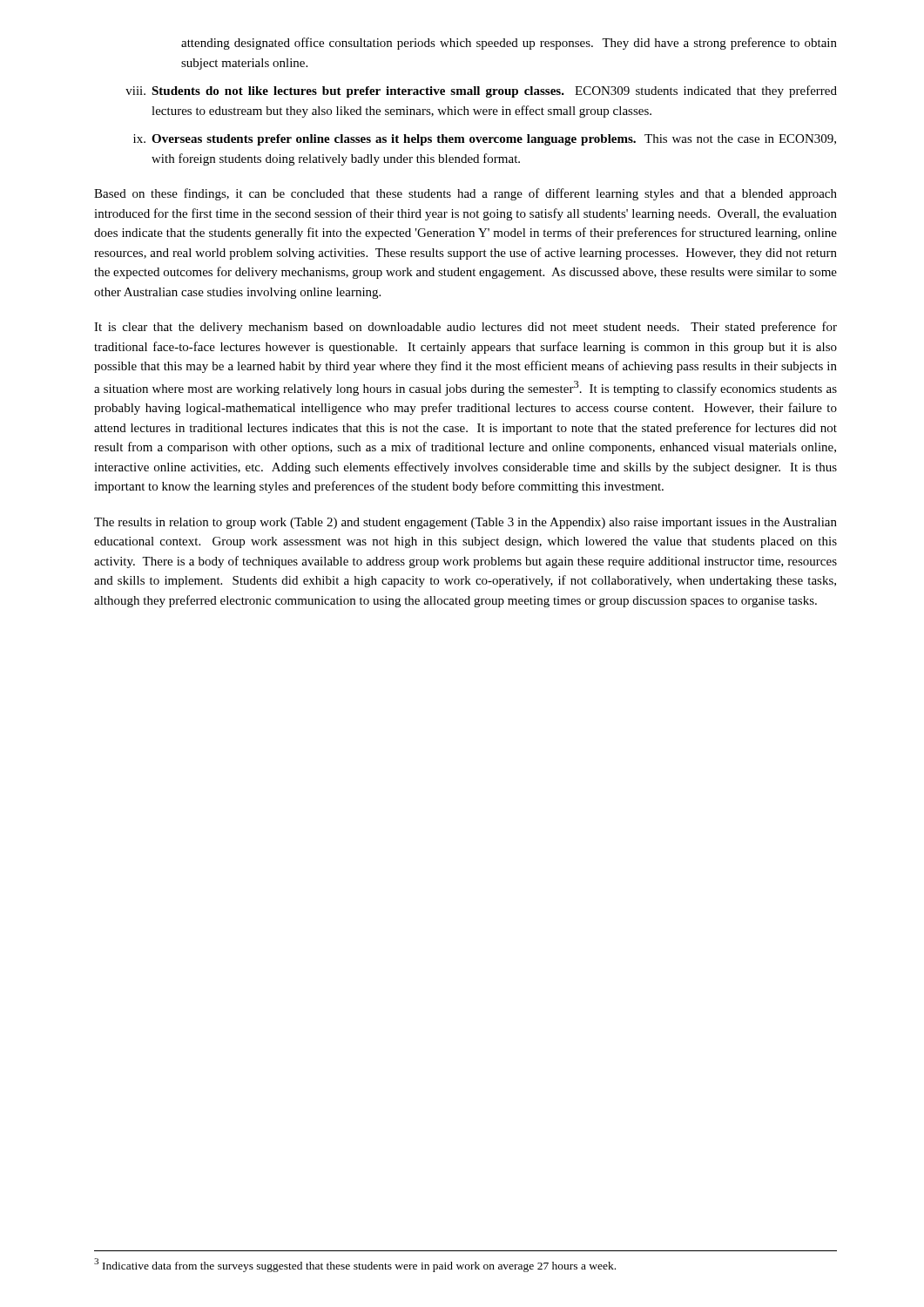The height and width of the screenshot is (1307, 924).
Task: Select the passage starting "viii. Students do"
Action: pos(465,101)
